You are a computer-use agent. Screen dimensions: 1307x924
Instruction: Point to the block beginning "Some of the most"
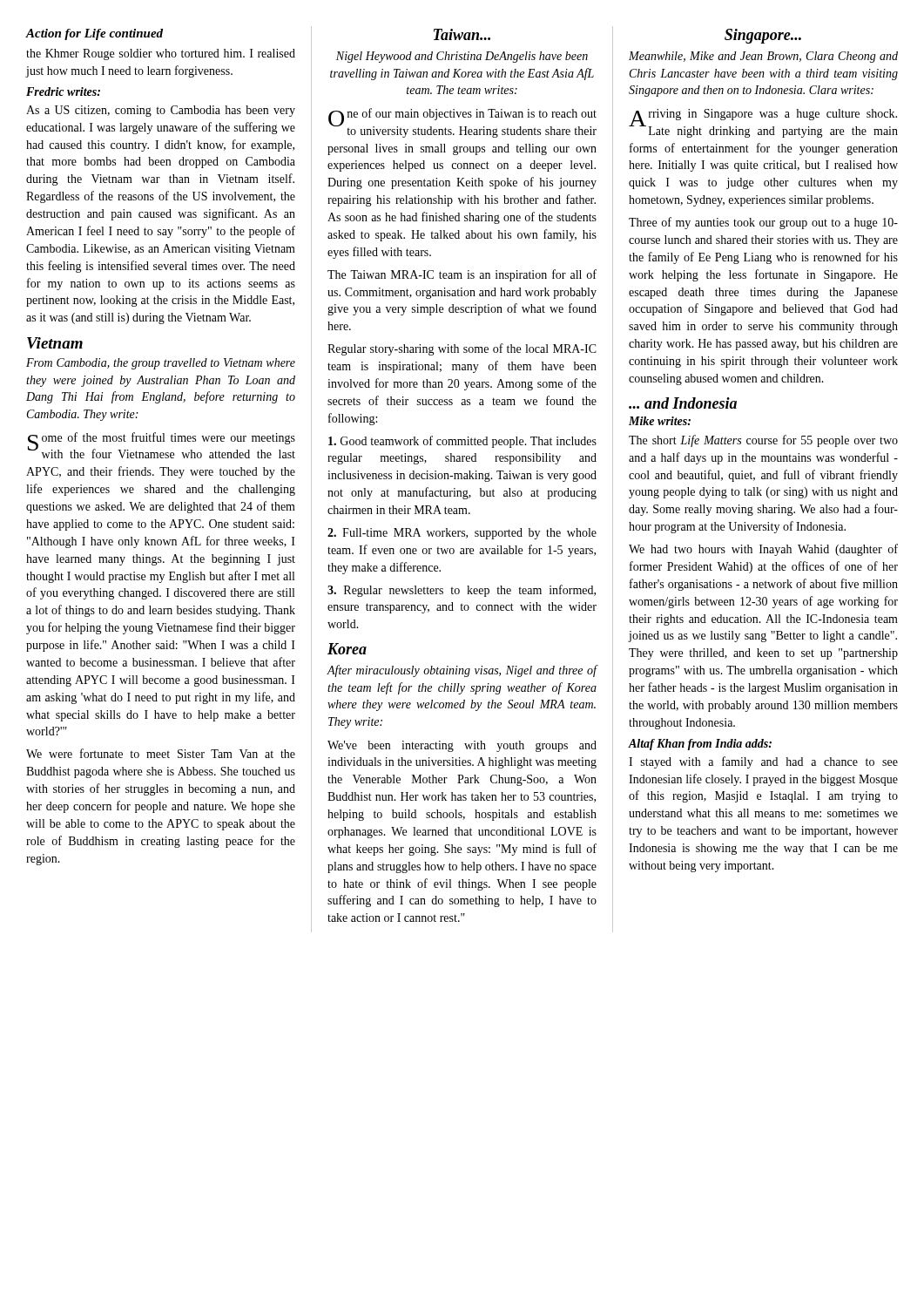point(161,648)
